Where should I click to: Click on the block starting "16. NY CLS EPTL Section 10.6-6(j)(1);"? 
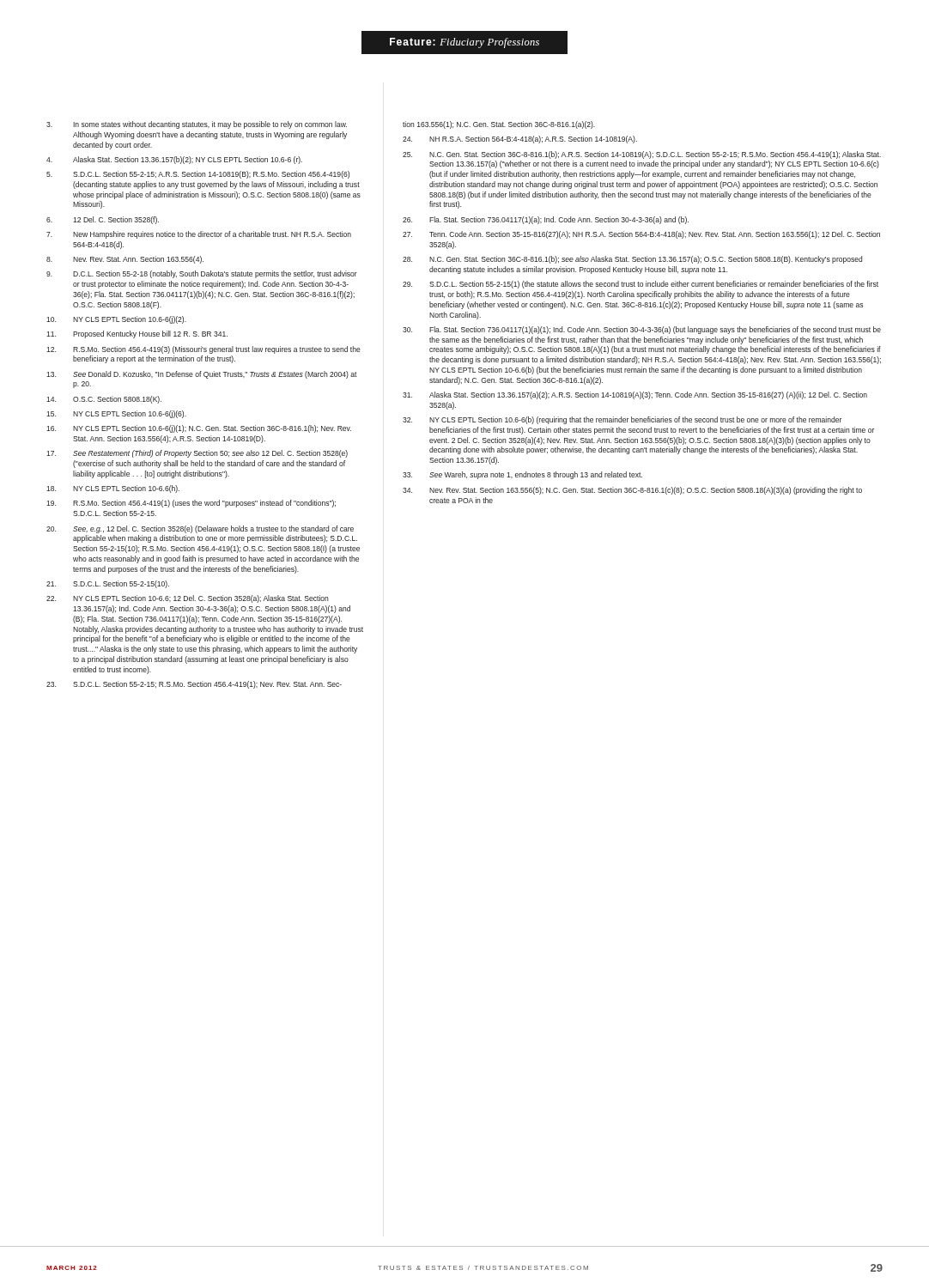pyautogui.click(x=205, y=435)
